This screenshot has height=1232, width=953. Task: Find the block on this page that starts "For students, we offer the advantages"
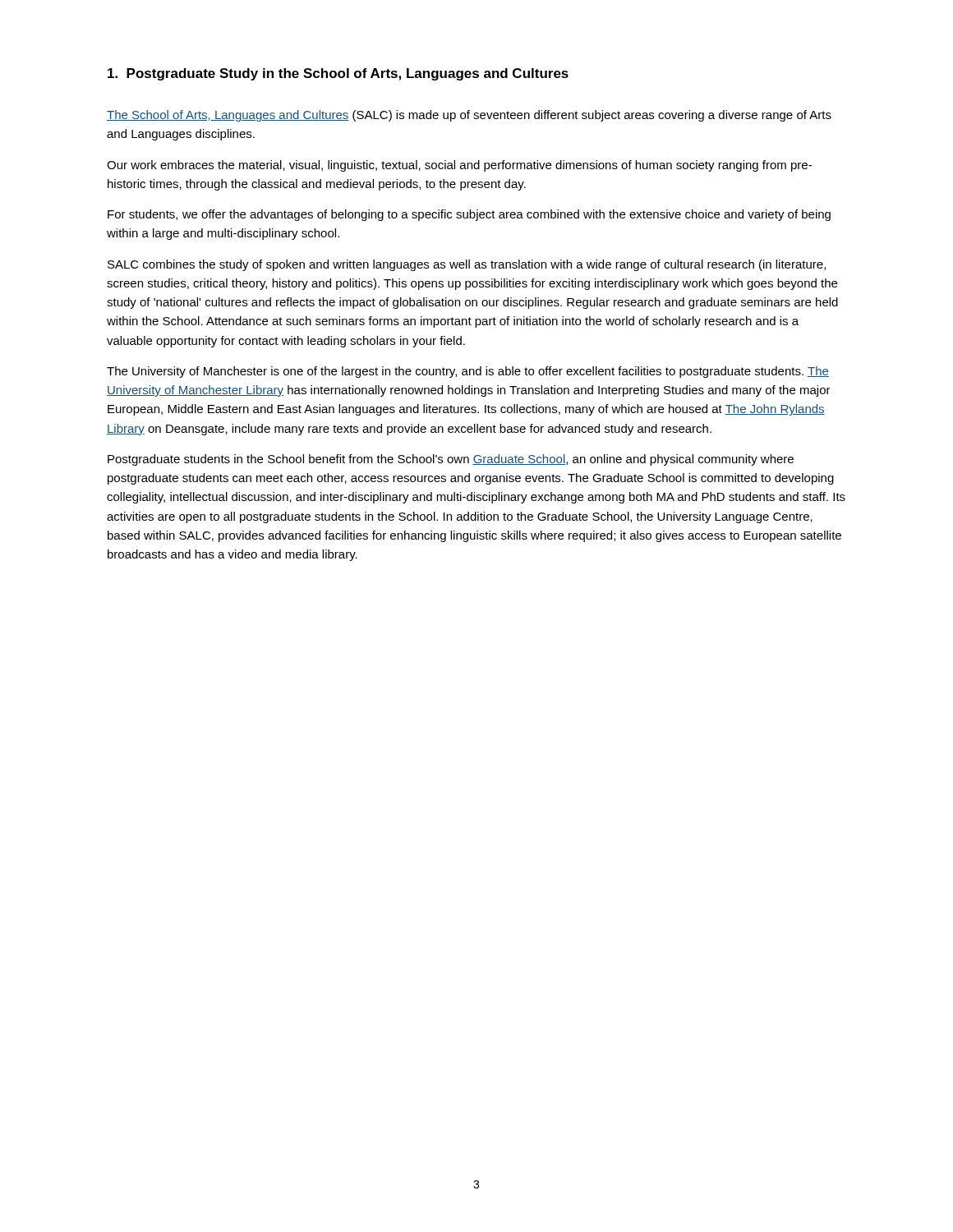476,224
